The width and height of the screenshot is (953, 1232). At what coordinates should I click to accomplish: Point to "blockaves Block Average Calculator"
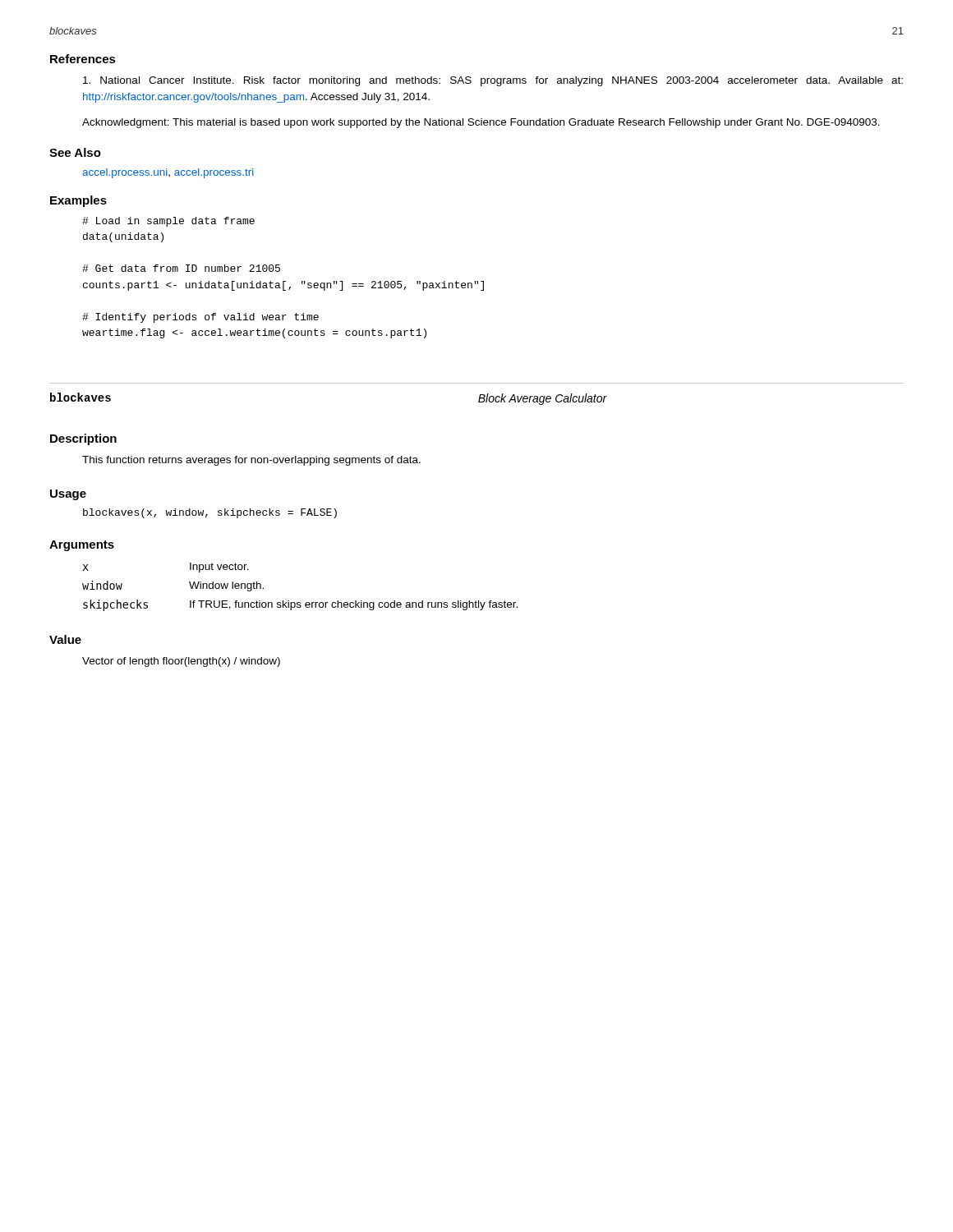[x=476, y=398]
